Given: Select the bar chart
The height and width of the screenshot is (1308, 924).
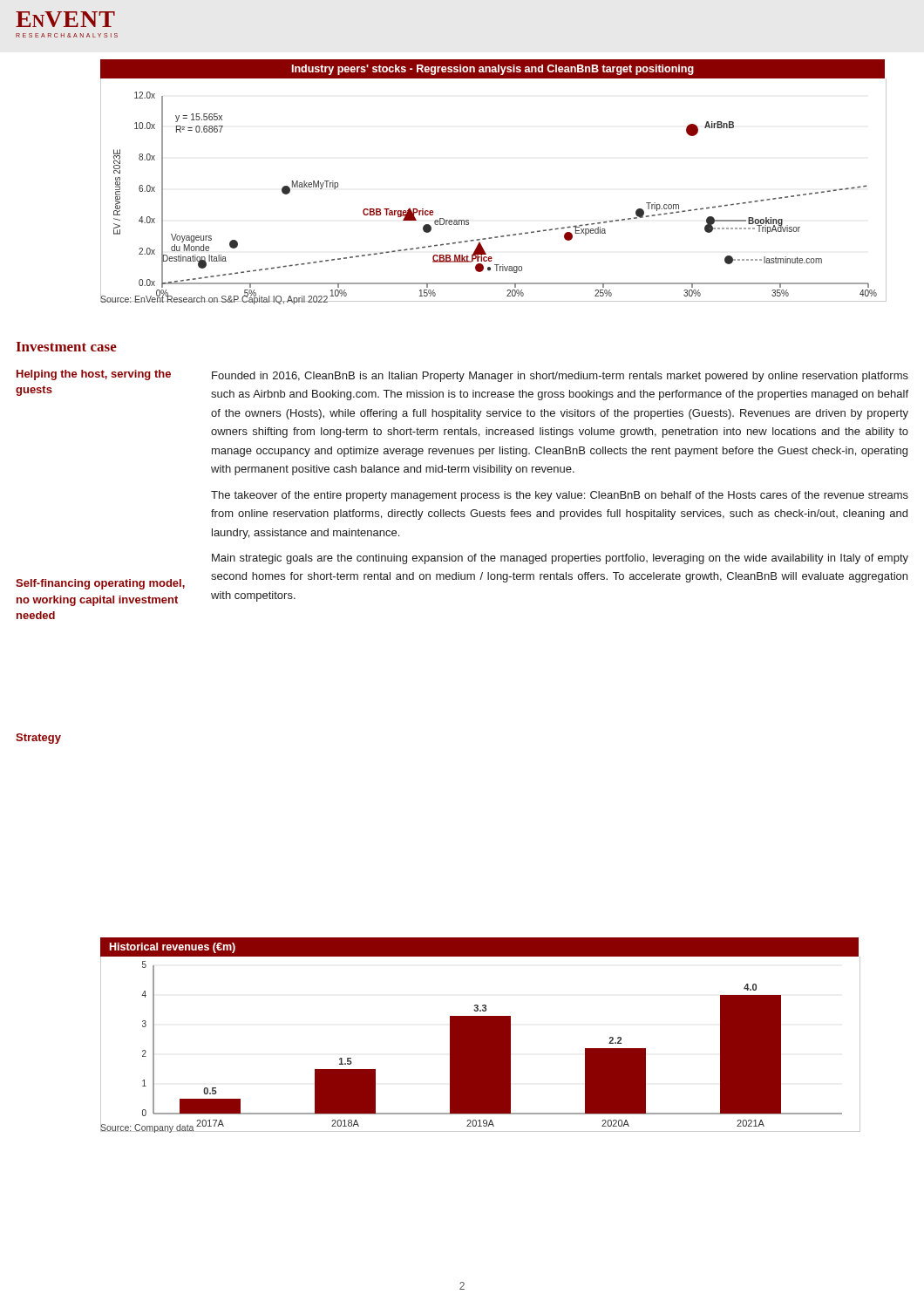Looking at the screenshot, I should pyautogui.click(x=479, y=1035).
